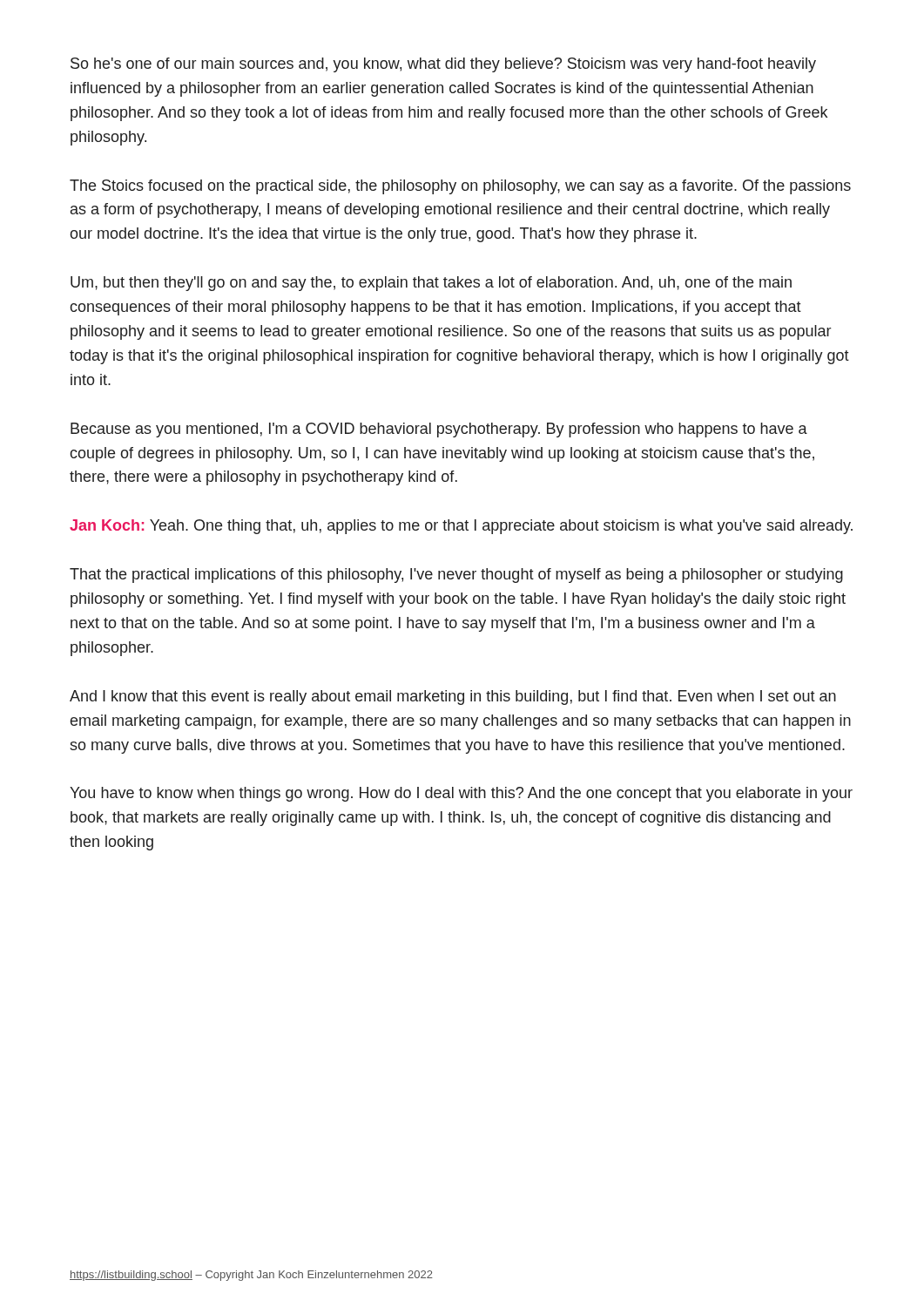Locate the block starting "And I know"
The height and width of the screenshot is (1307, 924).
460,720
